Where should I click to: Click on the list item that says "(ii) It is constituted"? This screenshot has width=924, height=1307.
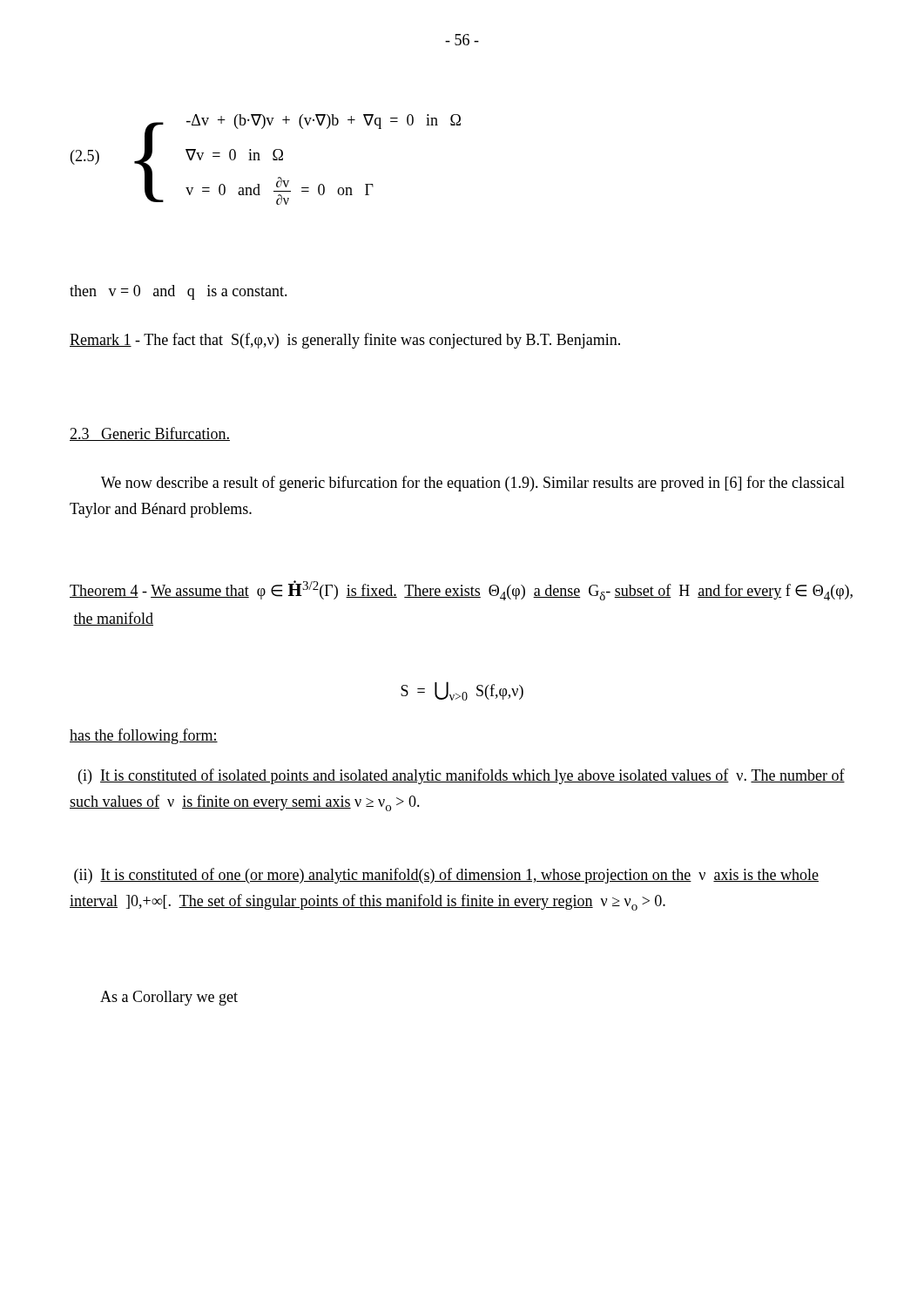[x=444, y=889]
